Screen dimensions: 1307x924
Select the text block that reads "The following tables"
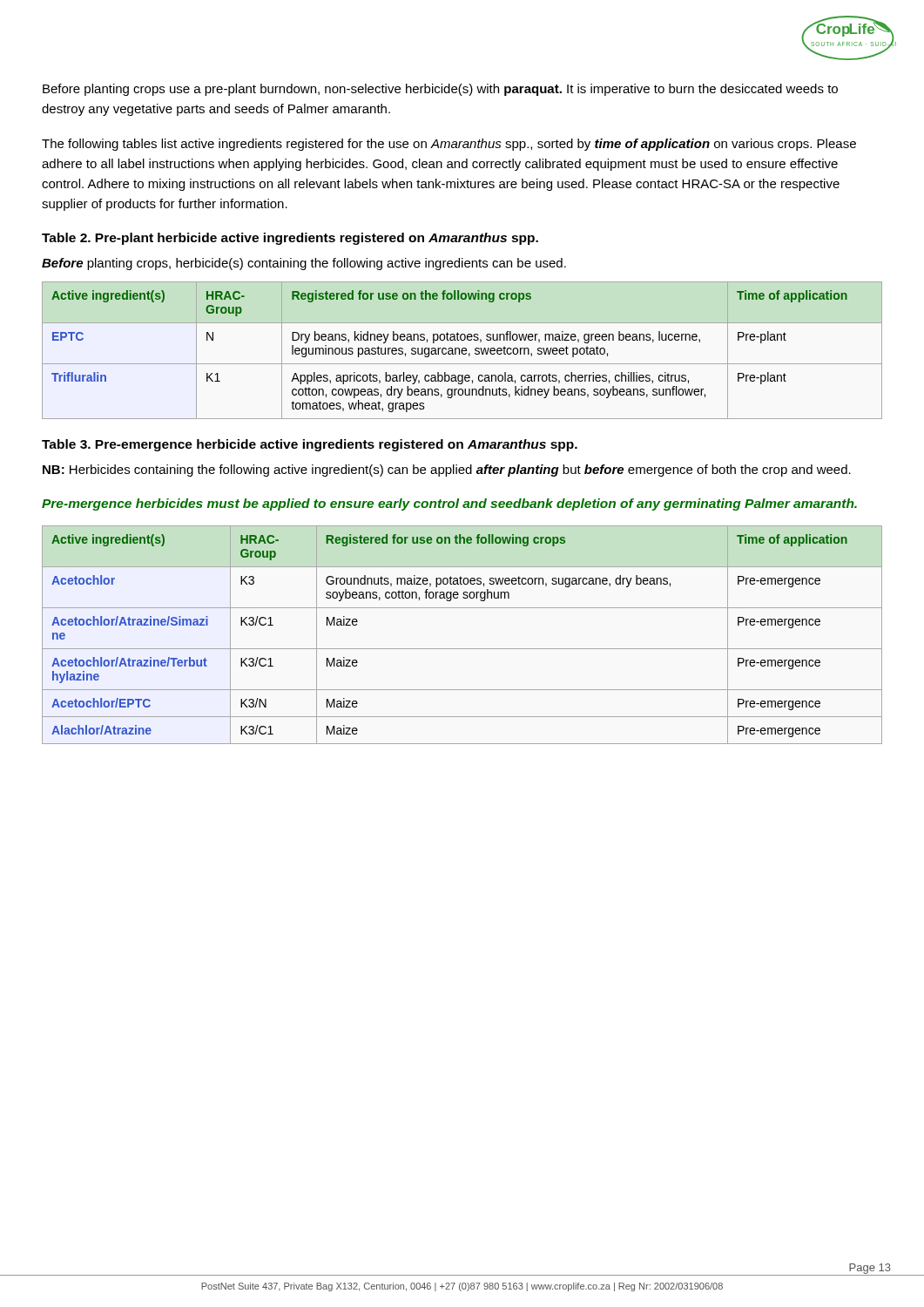pos(449,173)
